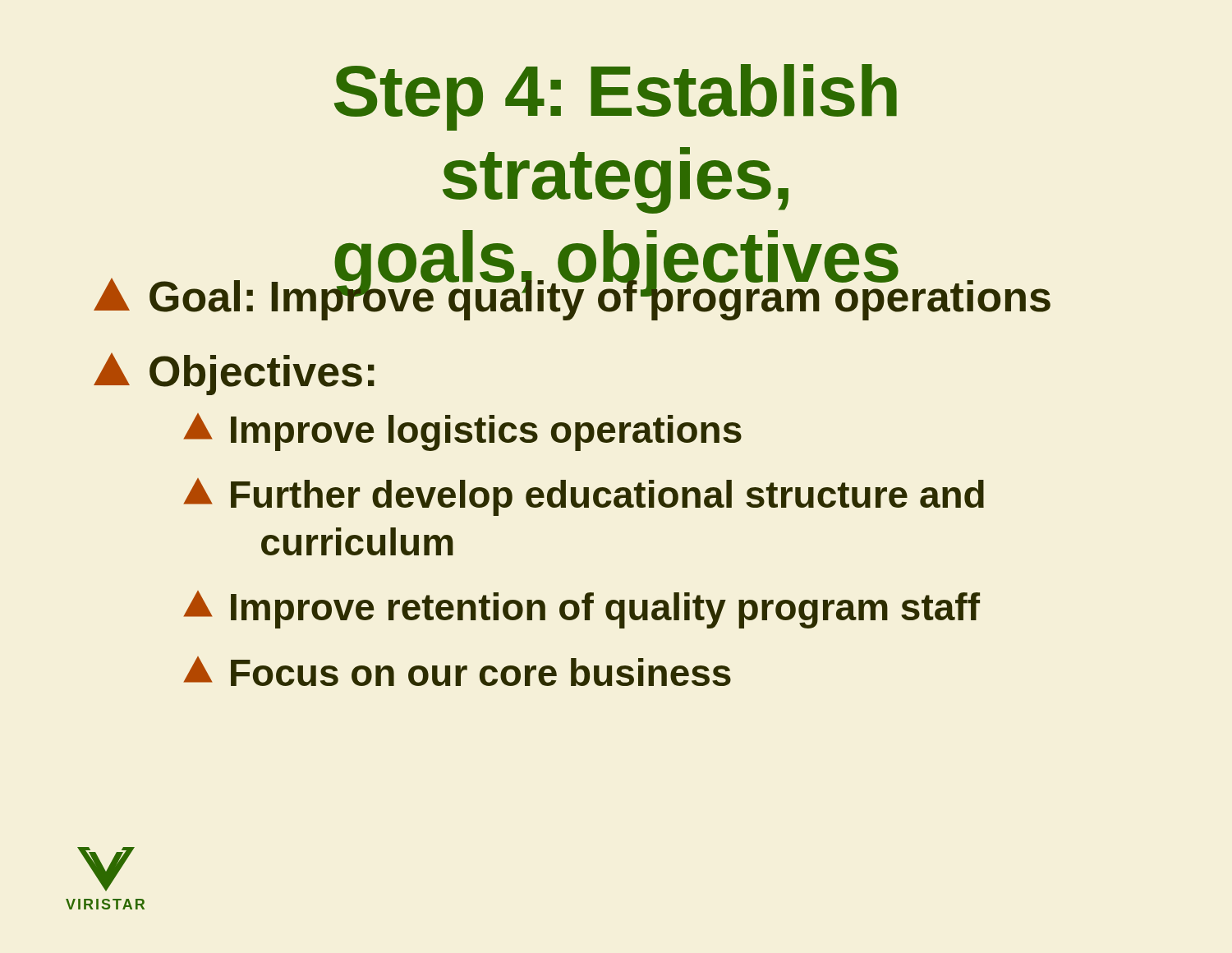Locate the logo
This screenshot has height=953, width=1232.
(106, 879)
